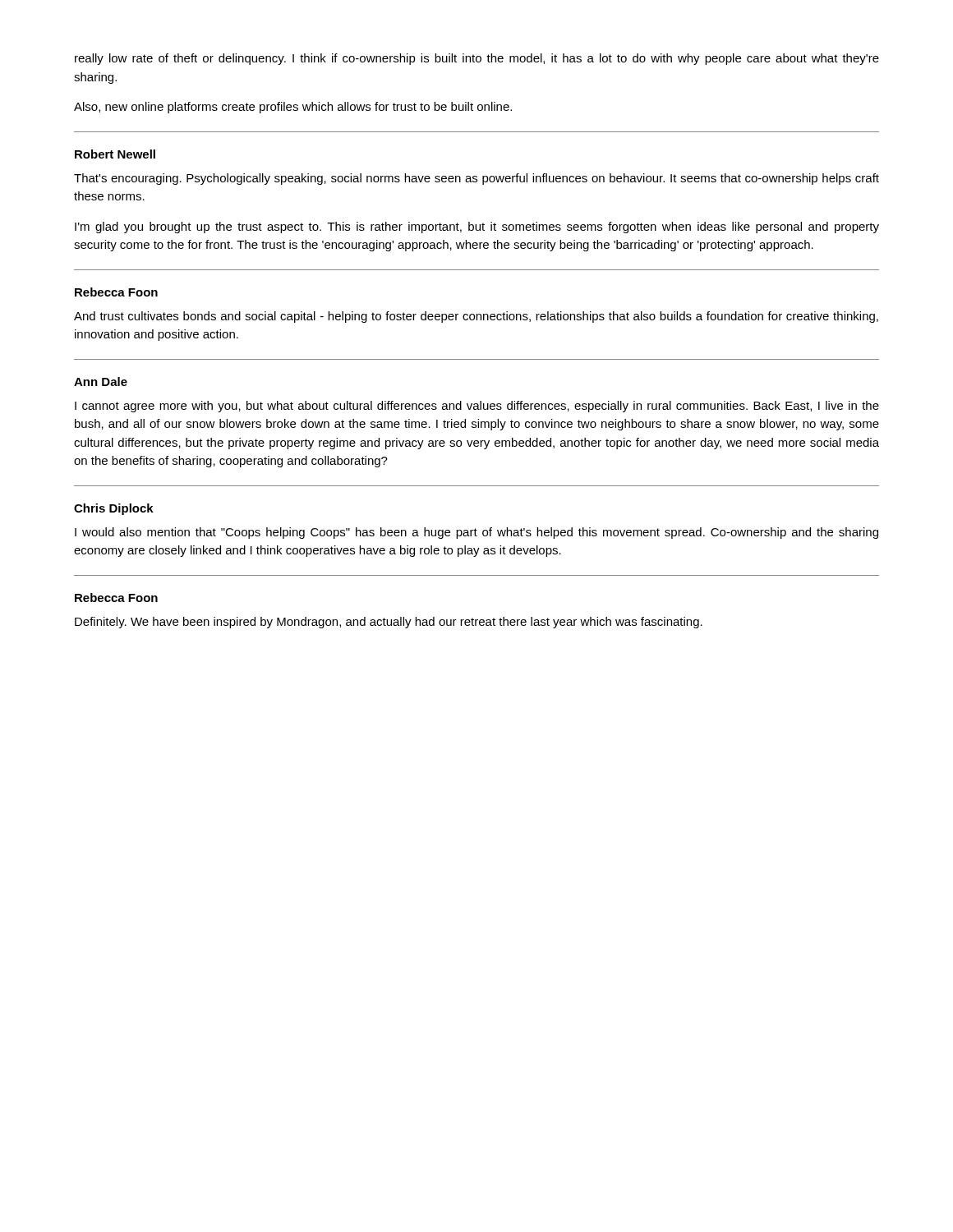Select the text block with the text "And trust cultivates bonds"
Image resolution: width=953 pixels, height=1232 pixels.
pos(476,325)
